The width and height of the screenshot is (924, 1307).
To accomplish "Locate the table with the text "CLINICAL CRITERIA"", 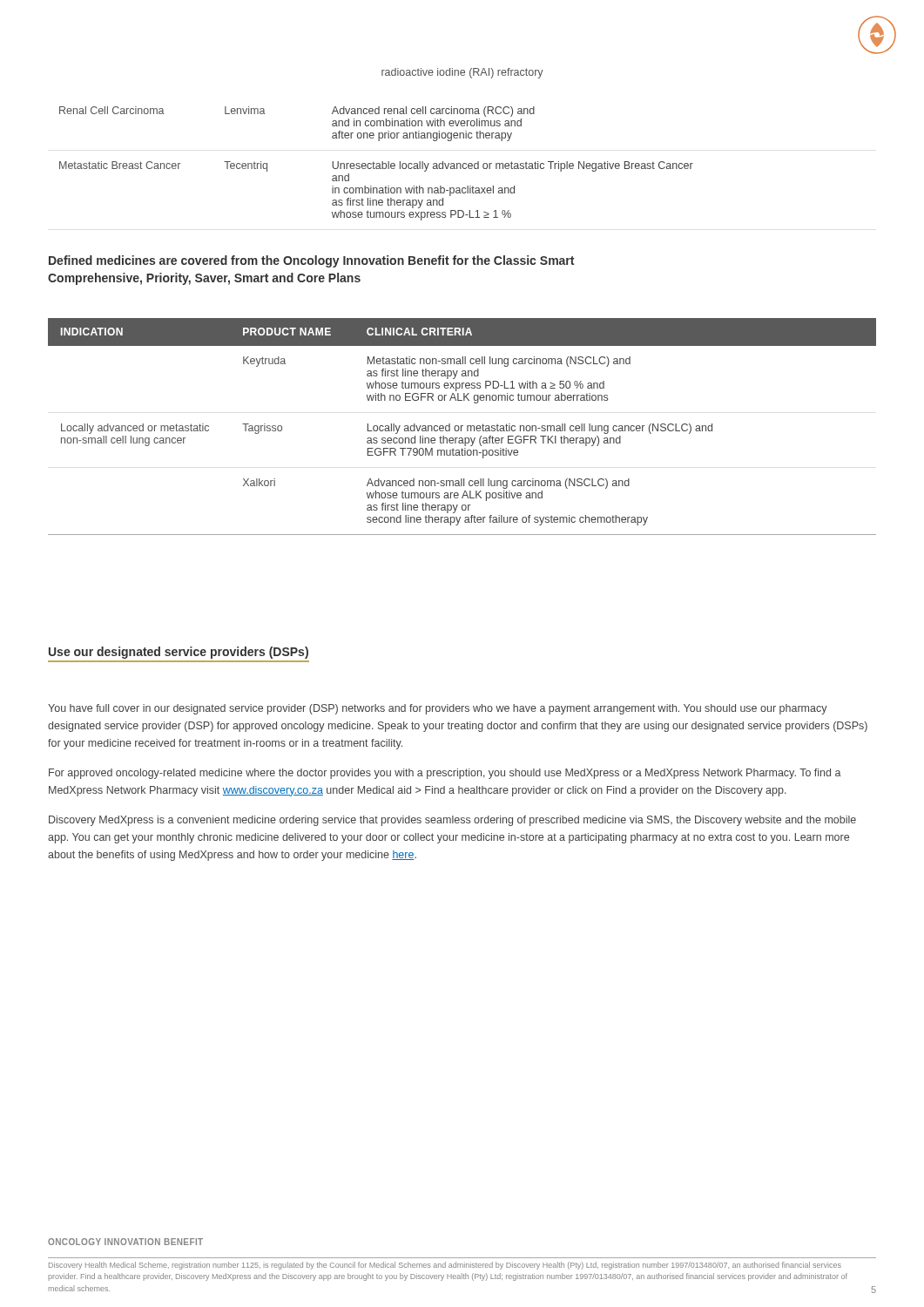I will point(462,426).
